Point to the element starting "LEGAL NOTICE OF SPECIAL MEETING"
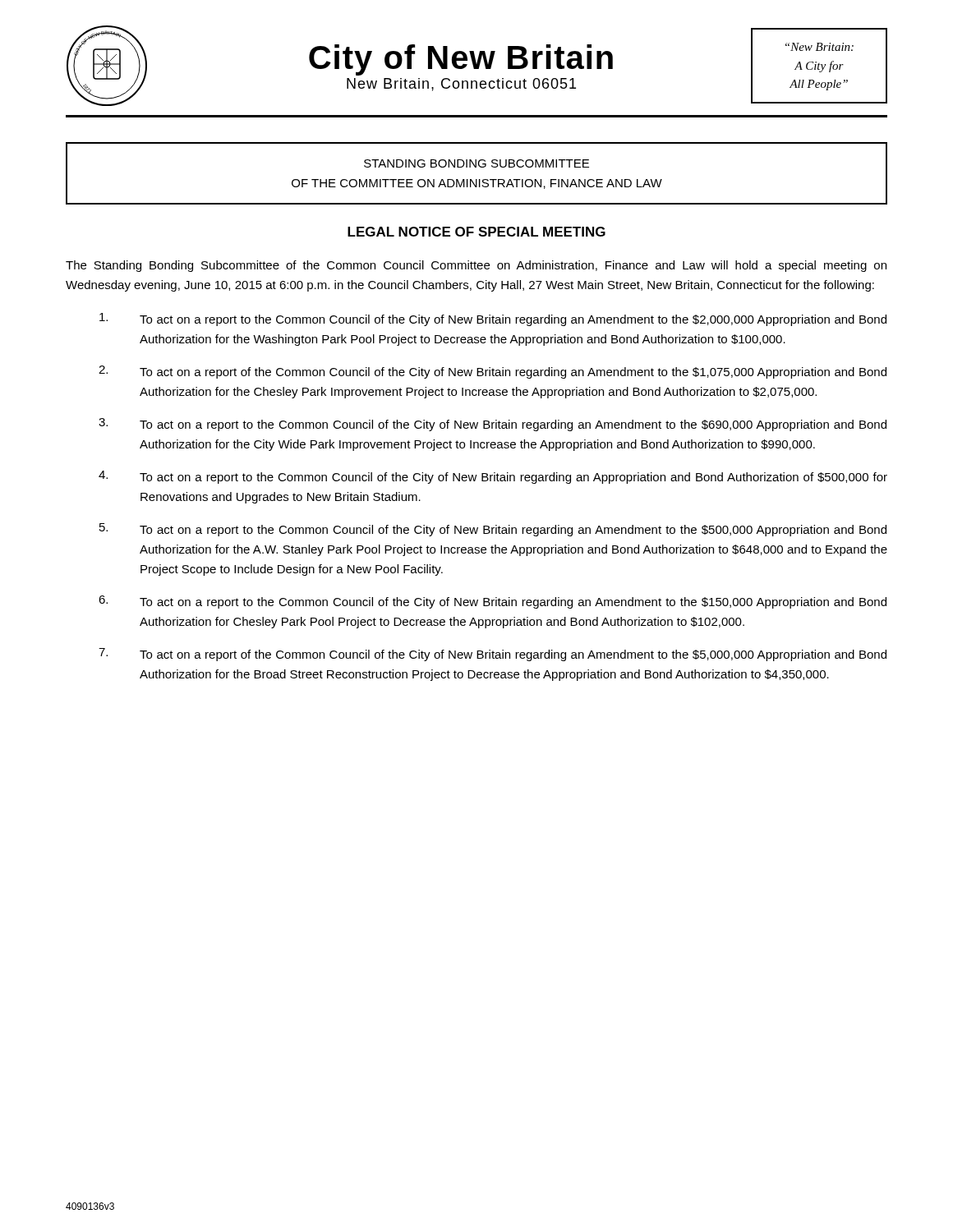This screenshot has height=1232, width=953. pyautogui.click(x=476, y=232)
